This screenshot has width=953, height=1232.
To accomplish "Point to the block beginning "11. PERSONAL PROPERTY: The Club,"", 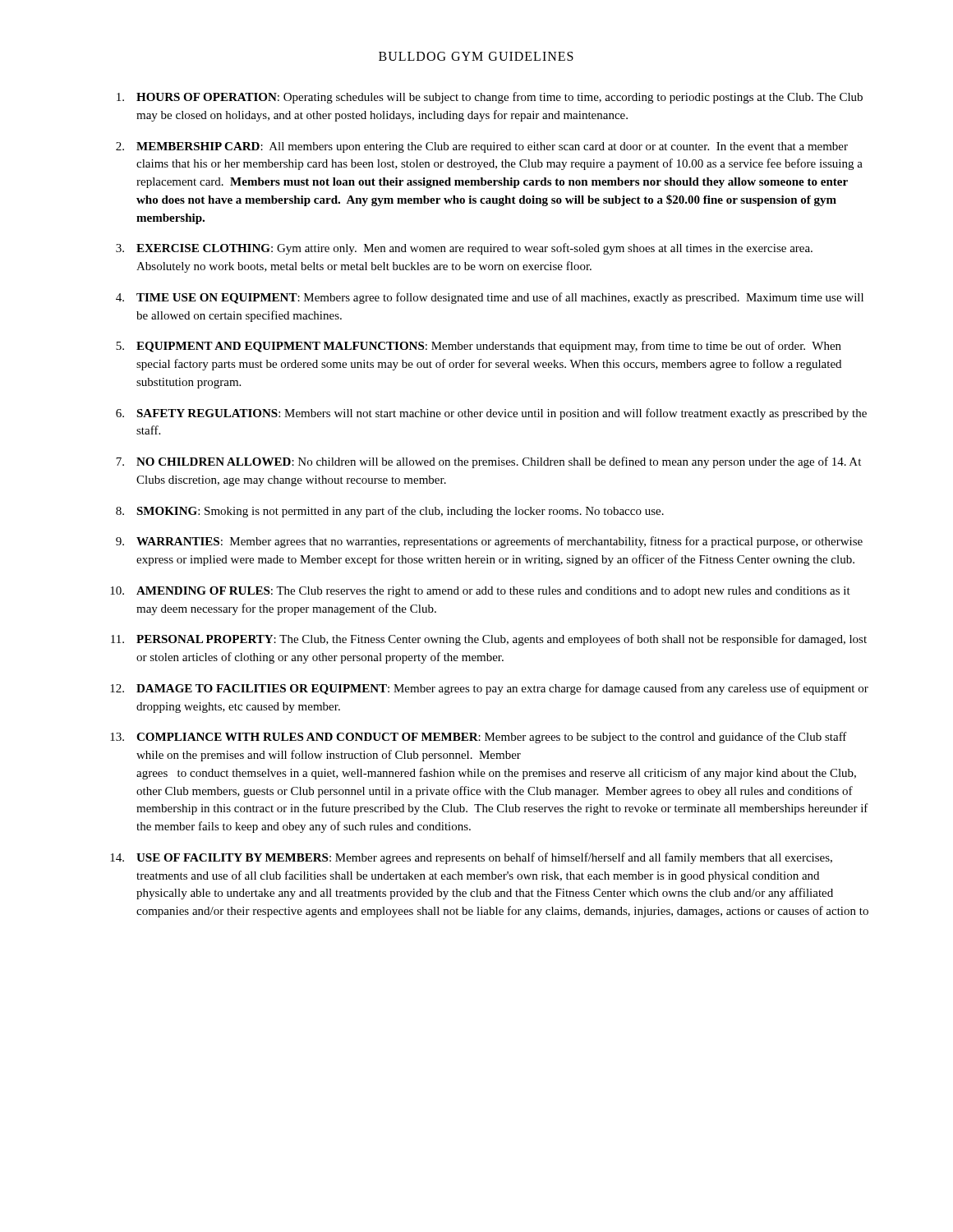I will click(x=476, y=649).
